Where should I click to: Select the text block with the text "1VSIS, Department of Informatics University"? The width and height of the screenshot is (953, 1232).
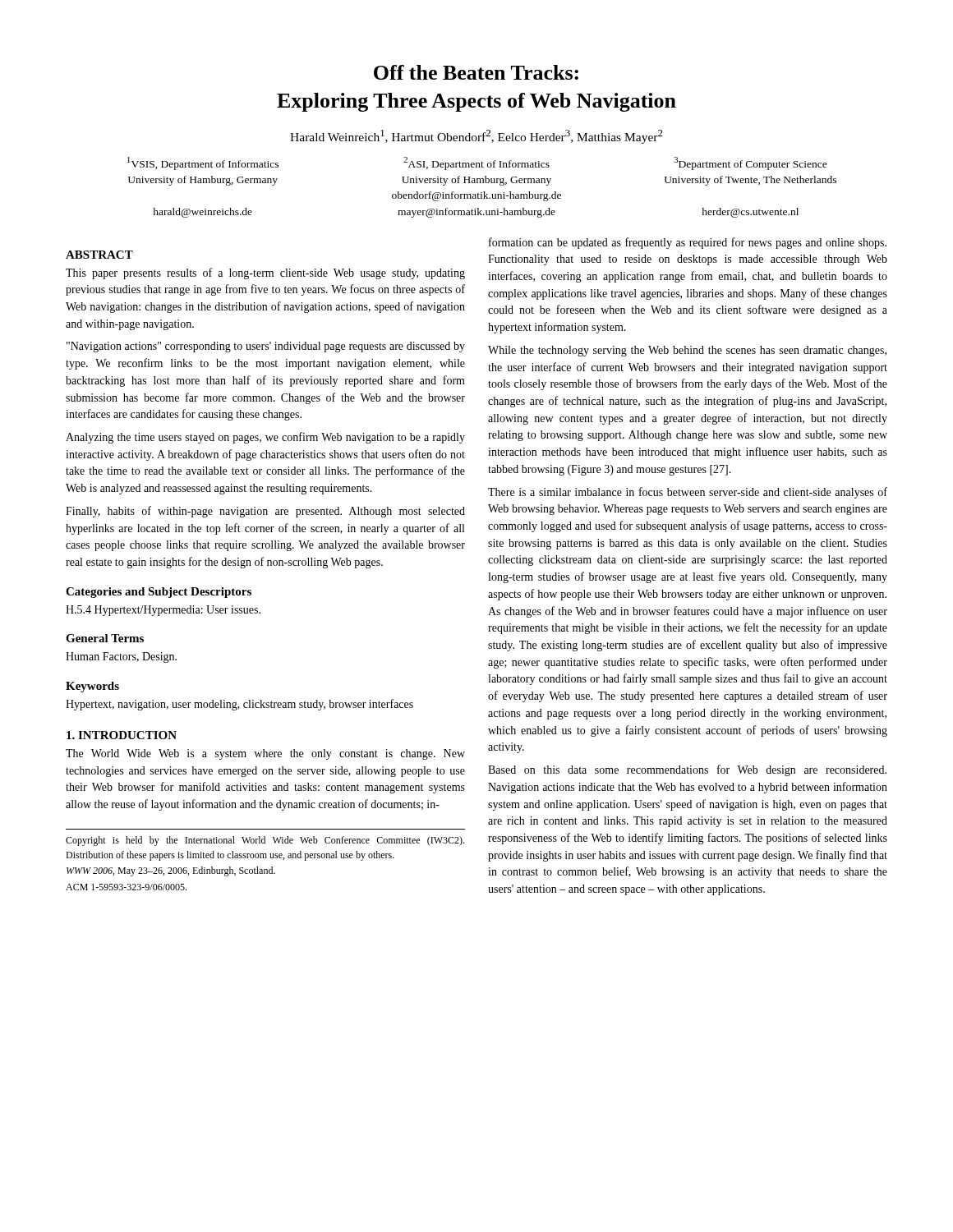[203, 186]
